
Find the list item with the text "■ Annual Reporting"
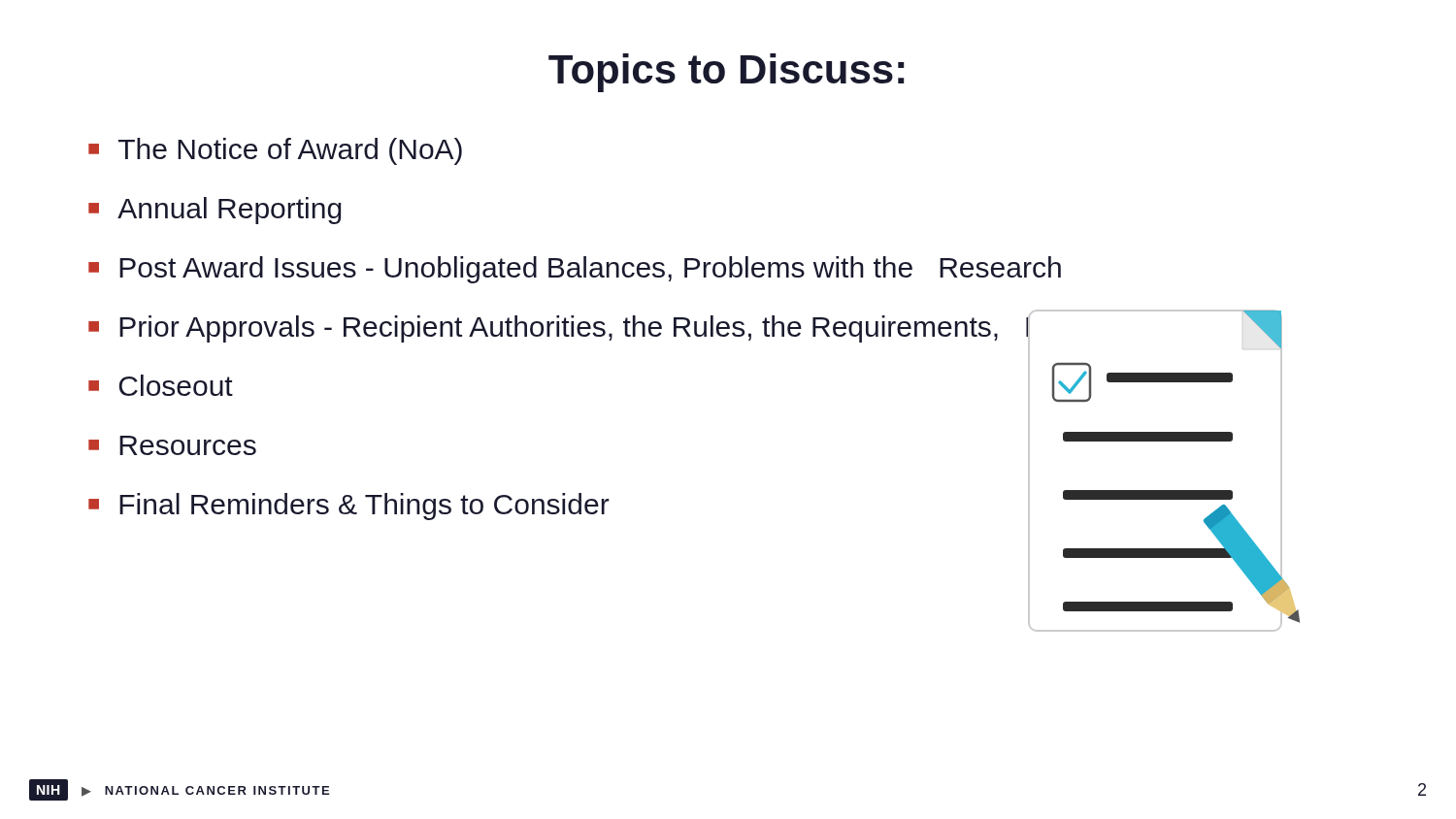[x=215, y=208]
